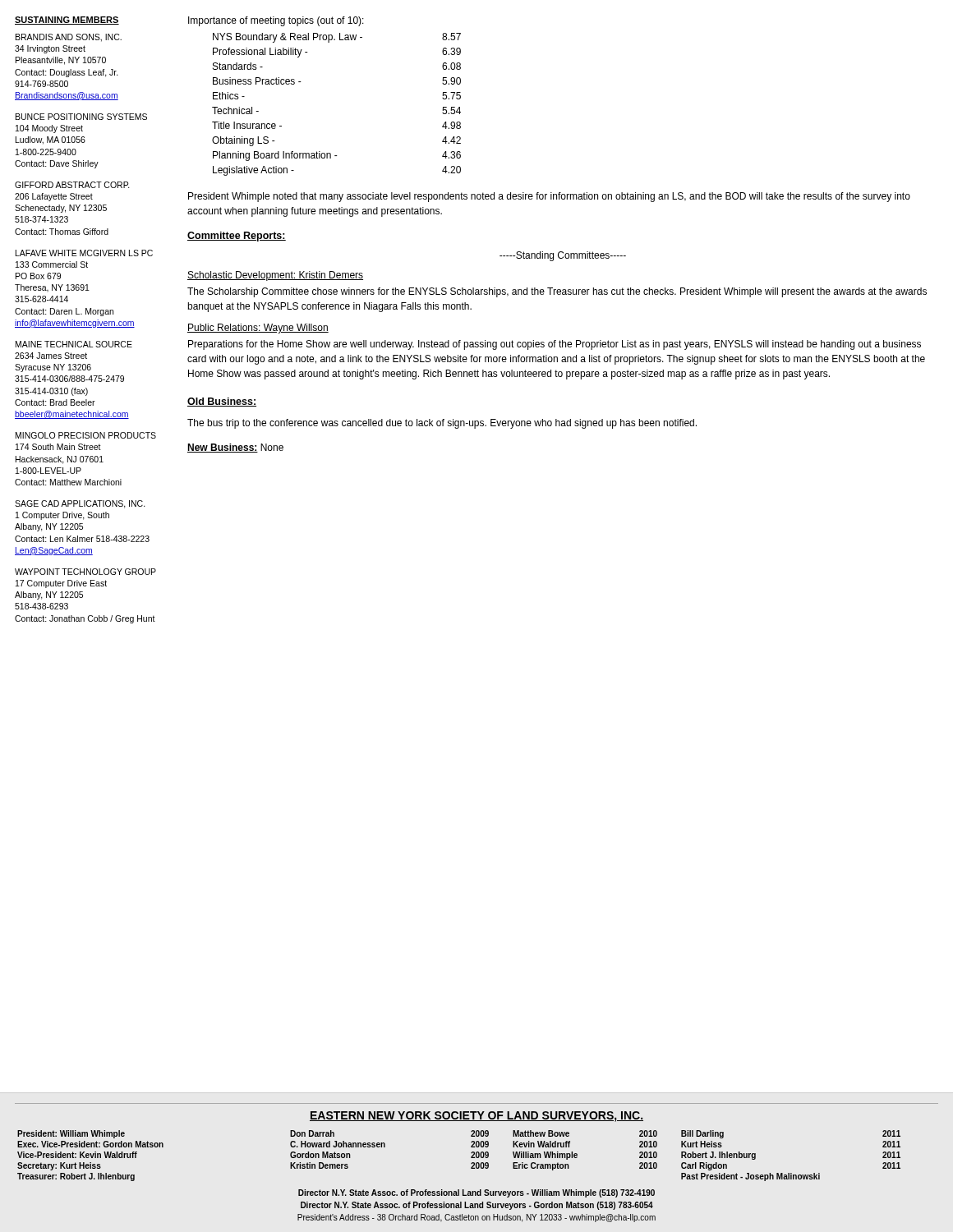Find the list item that reads "GIFFORD ABSTRACT CORP."
The image size is (953, 1232).
pyautogui.click(x=72, y=208)
